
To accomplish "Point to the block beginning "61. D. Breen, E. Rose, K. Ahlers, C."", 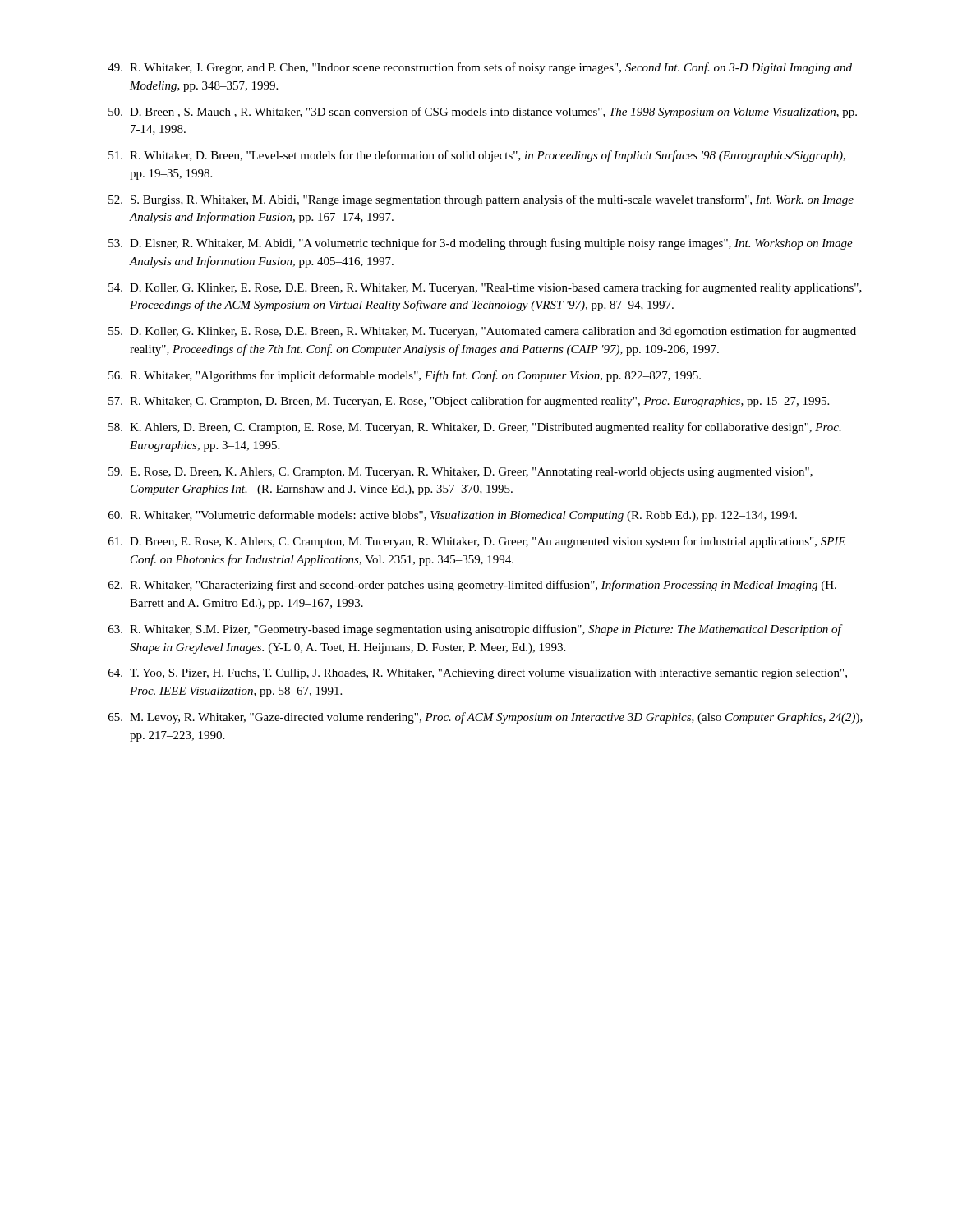I will [x=476, y=551].
